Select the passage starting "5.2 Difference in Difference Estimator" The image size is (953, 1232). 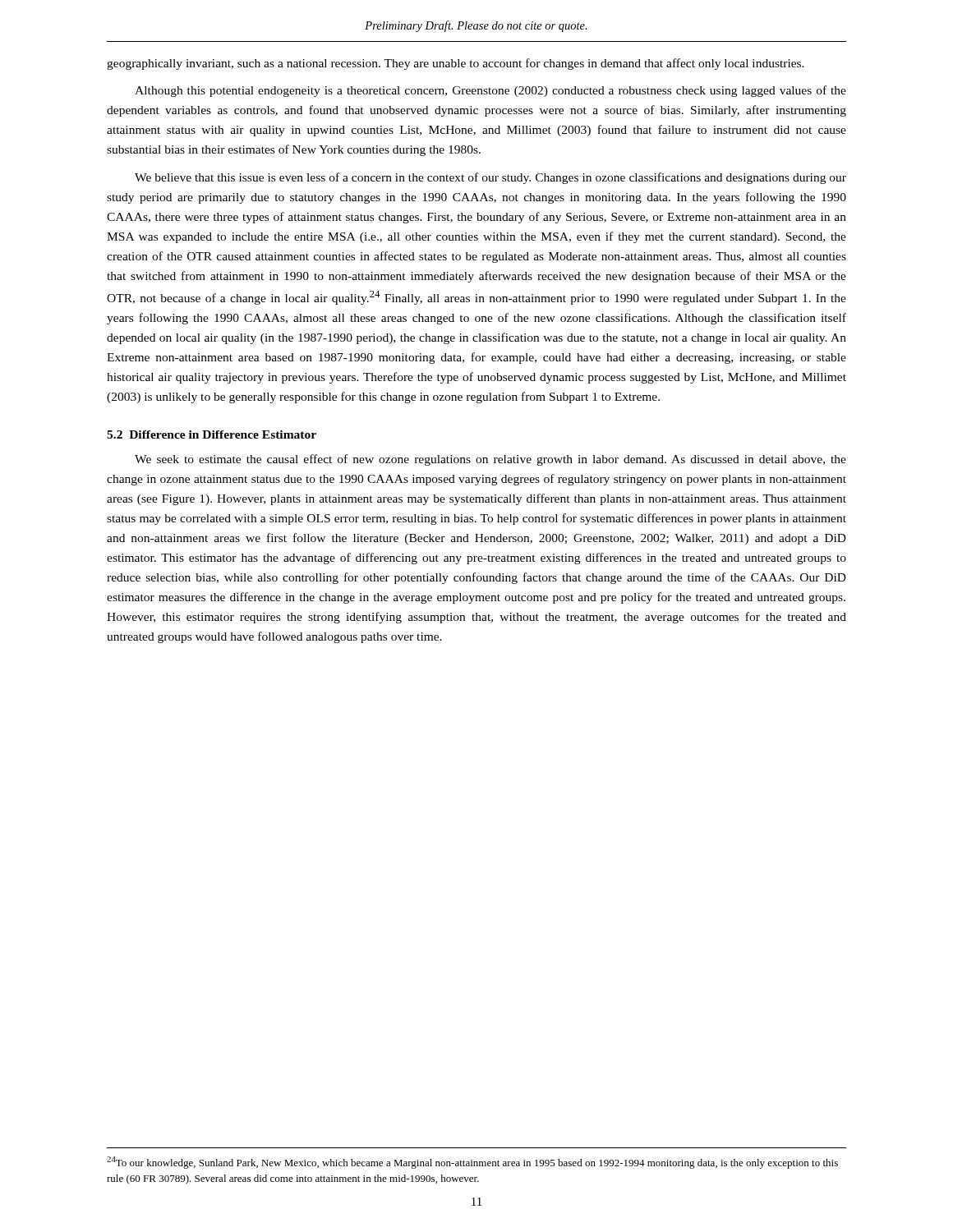pyautogui.click(x=212, y=434)
